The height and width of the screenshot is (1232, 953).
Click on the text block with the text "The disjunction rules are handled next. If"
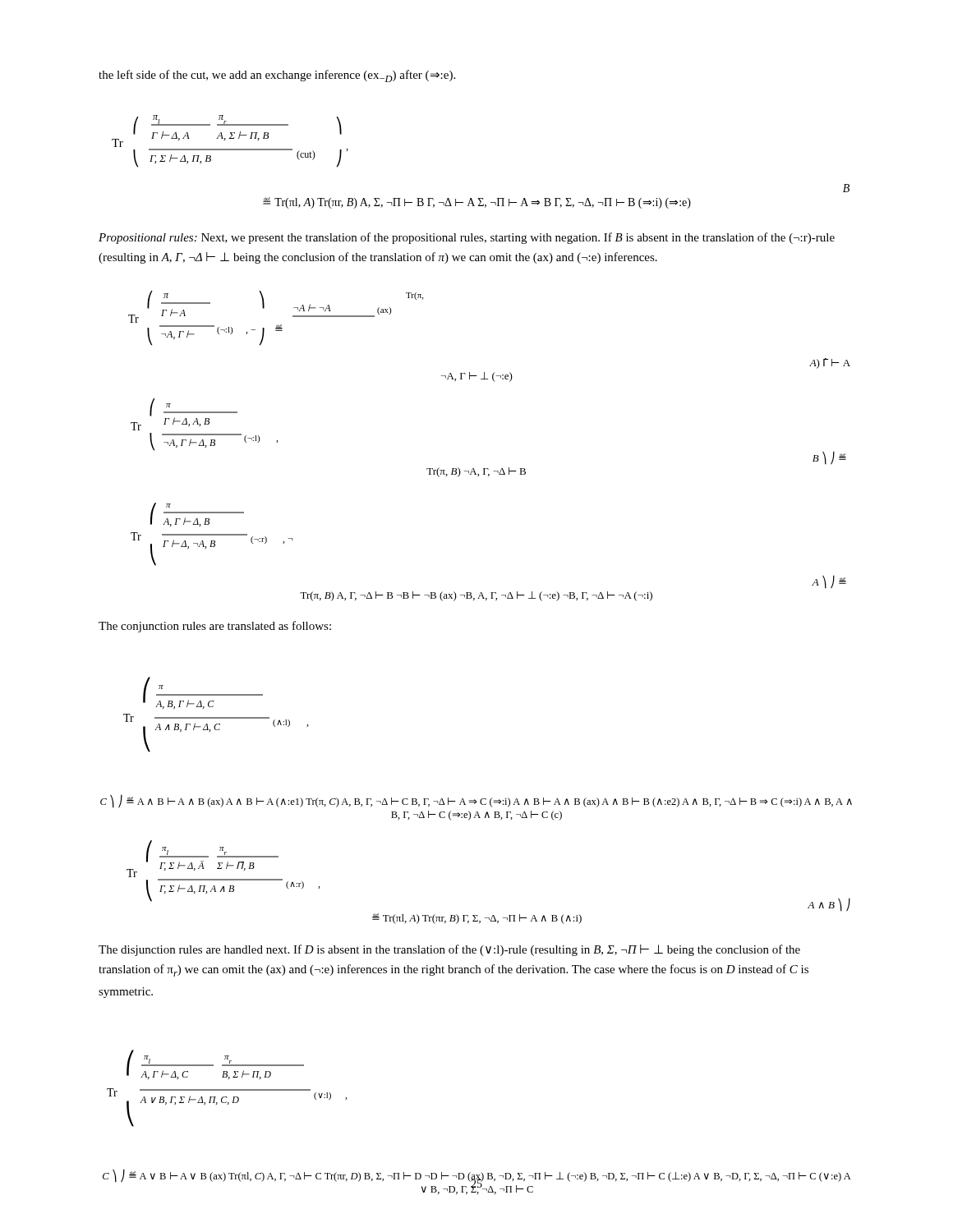(x=454, y=971)
